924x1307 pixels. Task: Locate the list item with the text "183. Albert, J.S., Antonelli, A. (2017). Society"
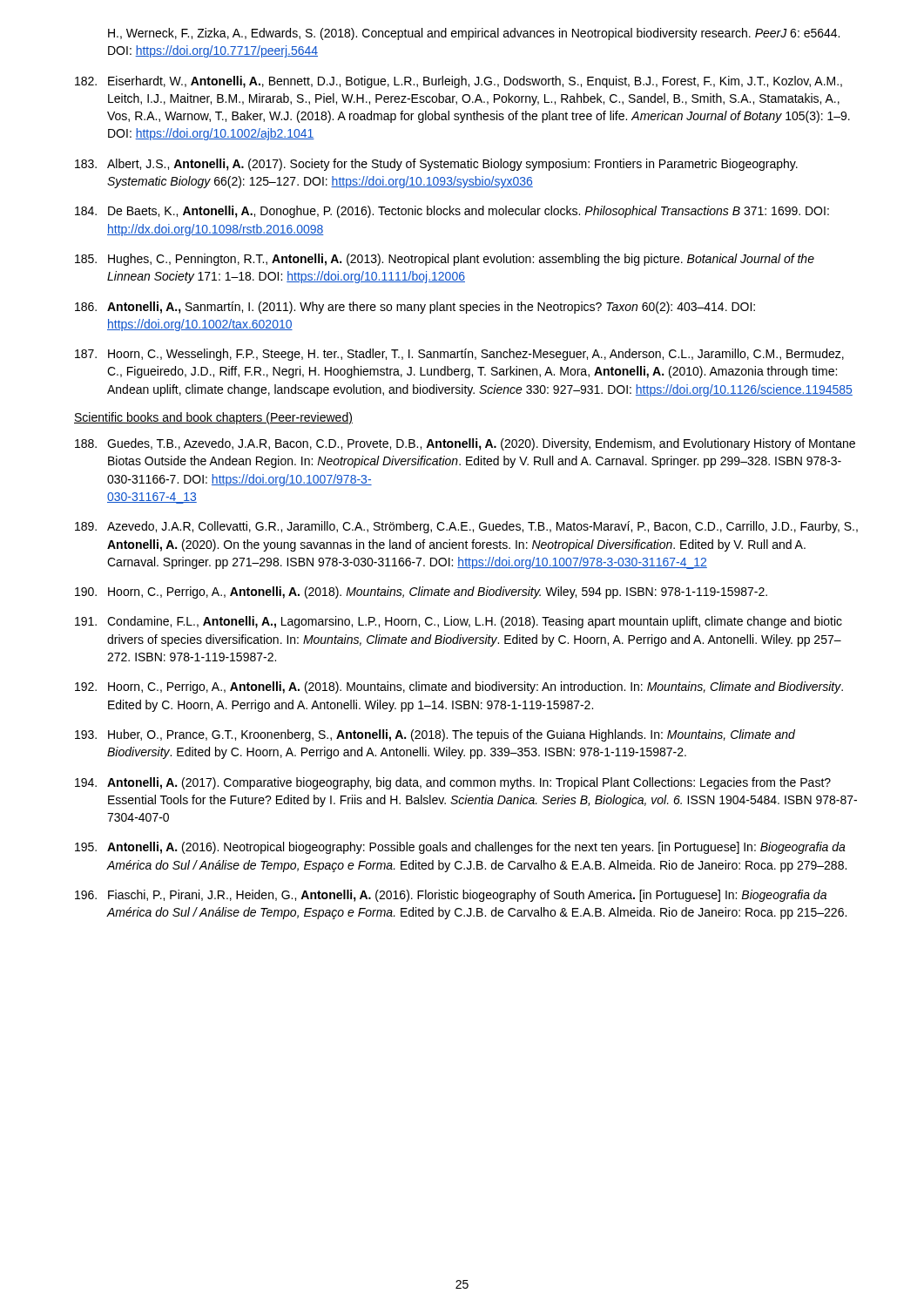click(x=466, y=173)
